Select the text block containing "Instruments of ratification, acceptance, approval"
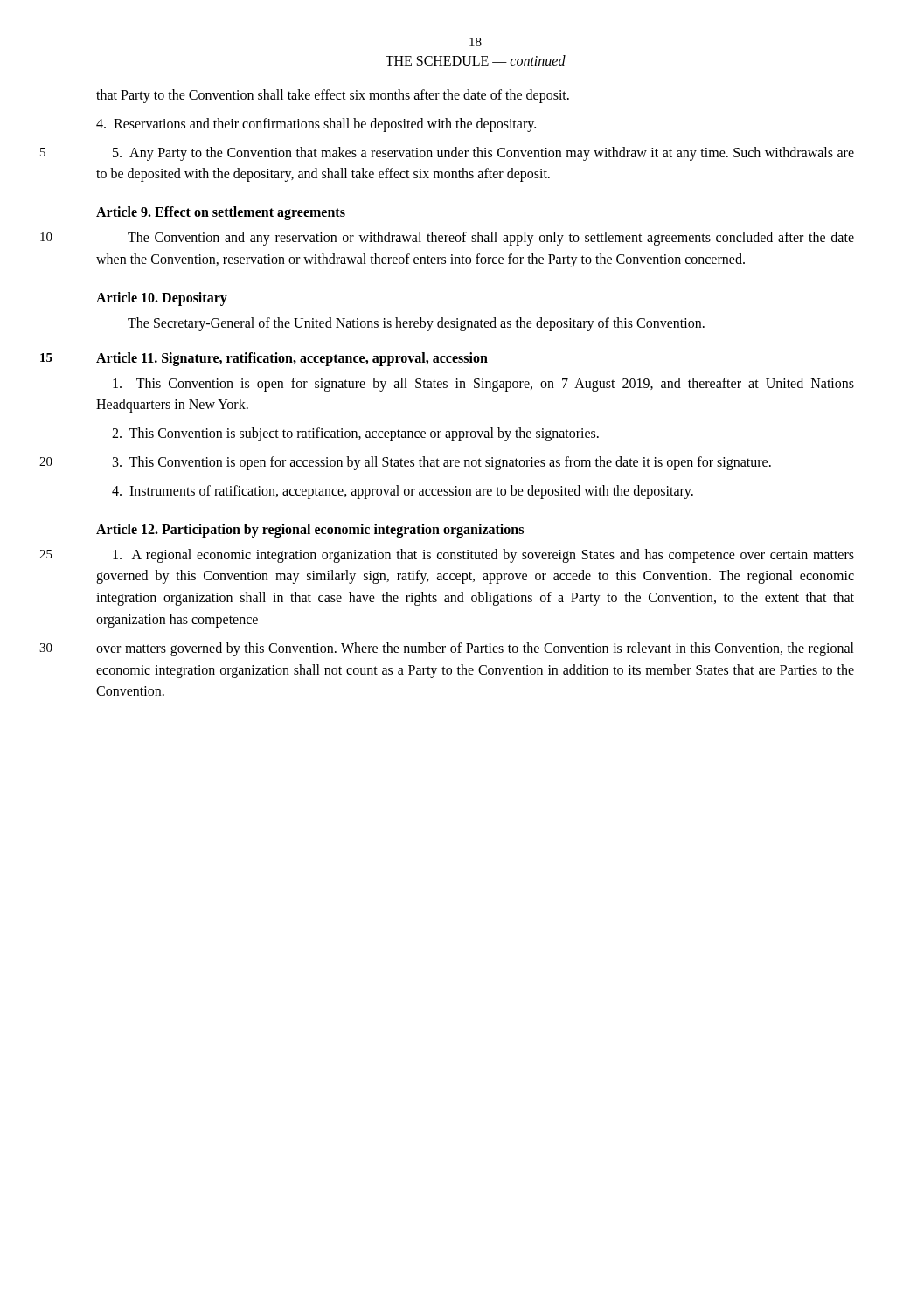Viewport: 924px width, 1311px height. pyautogui.click(x=475, y=491)
